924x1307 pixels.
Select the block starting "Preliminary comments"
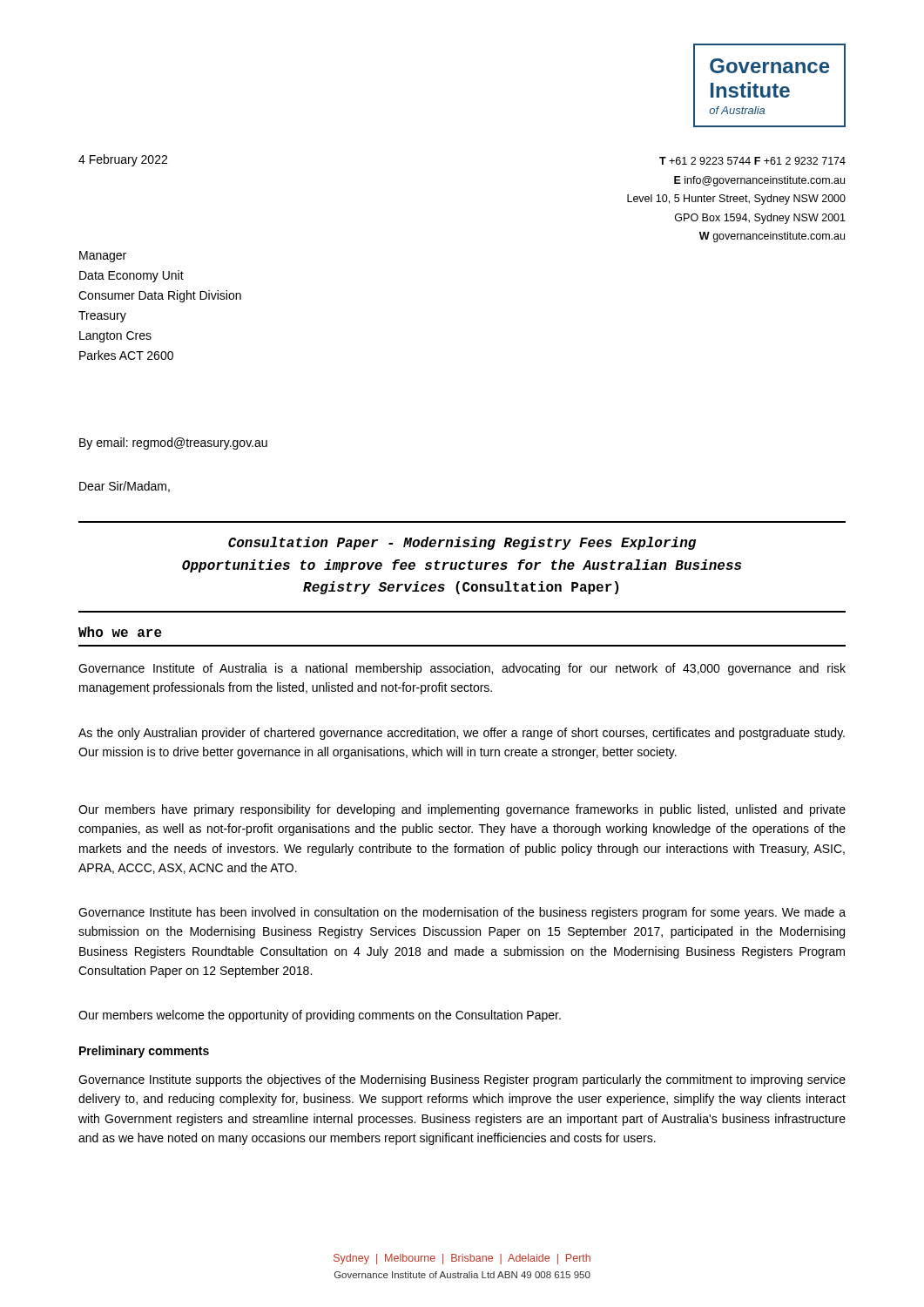144,1051
